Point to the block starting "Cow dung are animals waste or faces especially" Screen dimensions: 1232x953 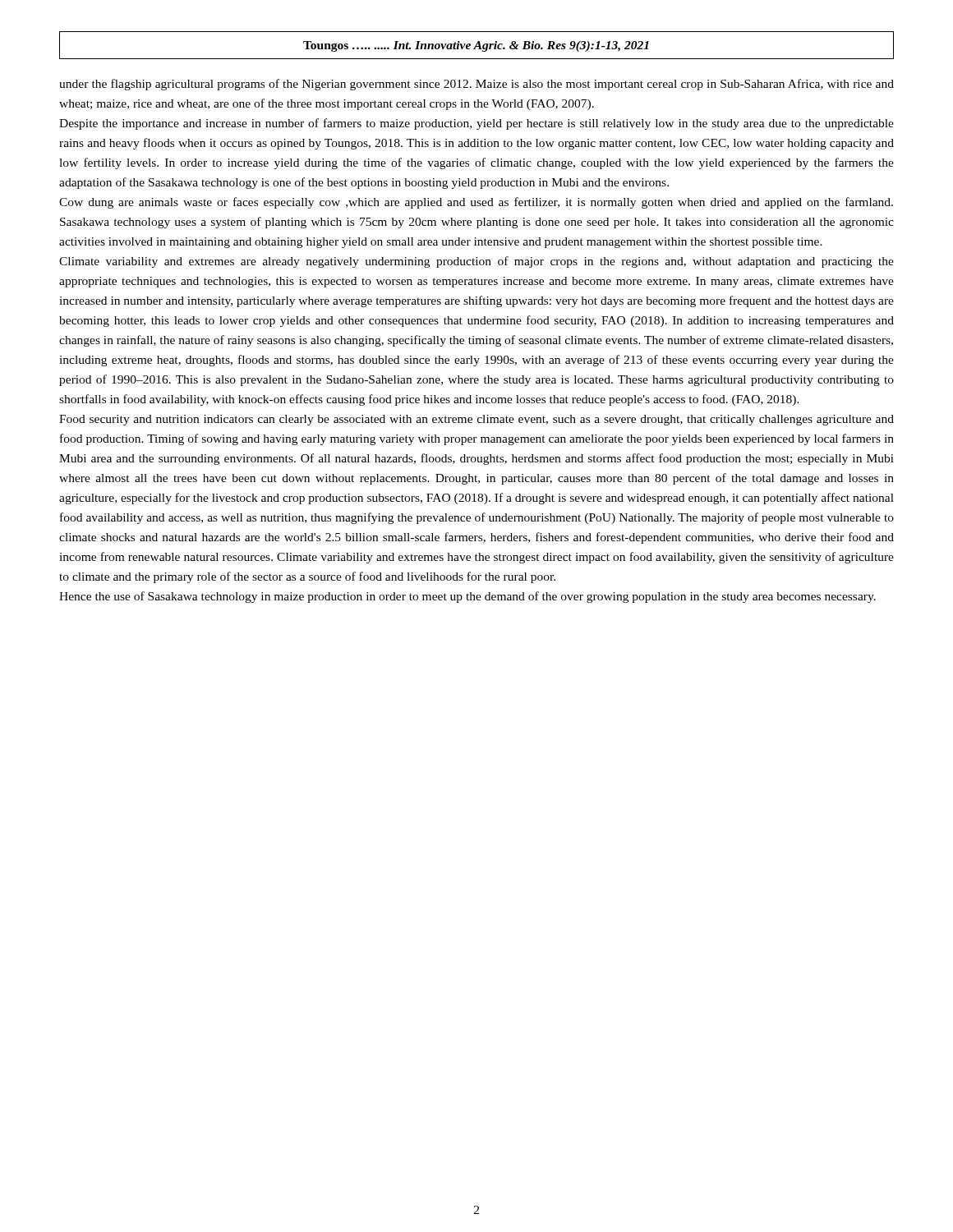(476, 221)
